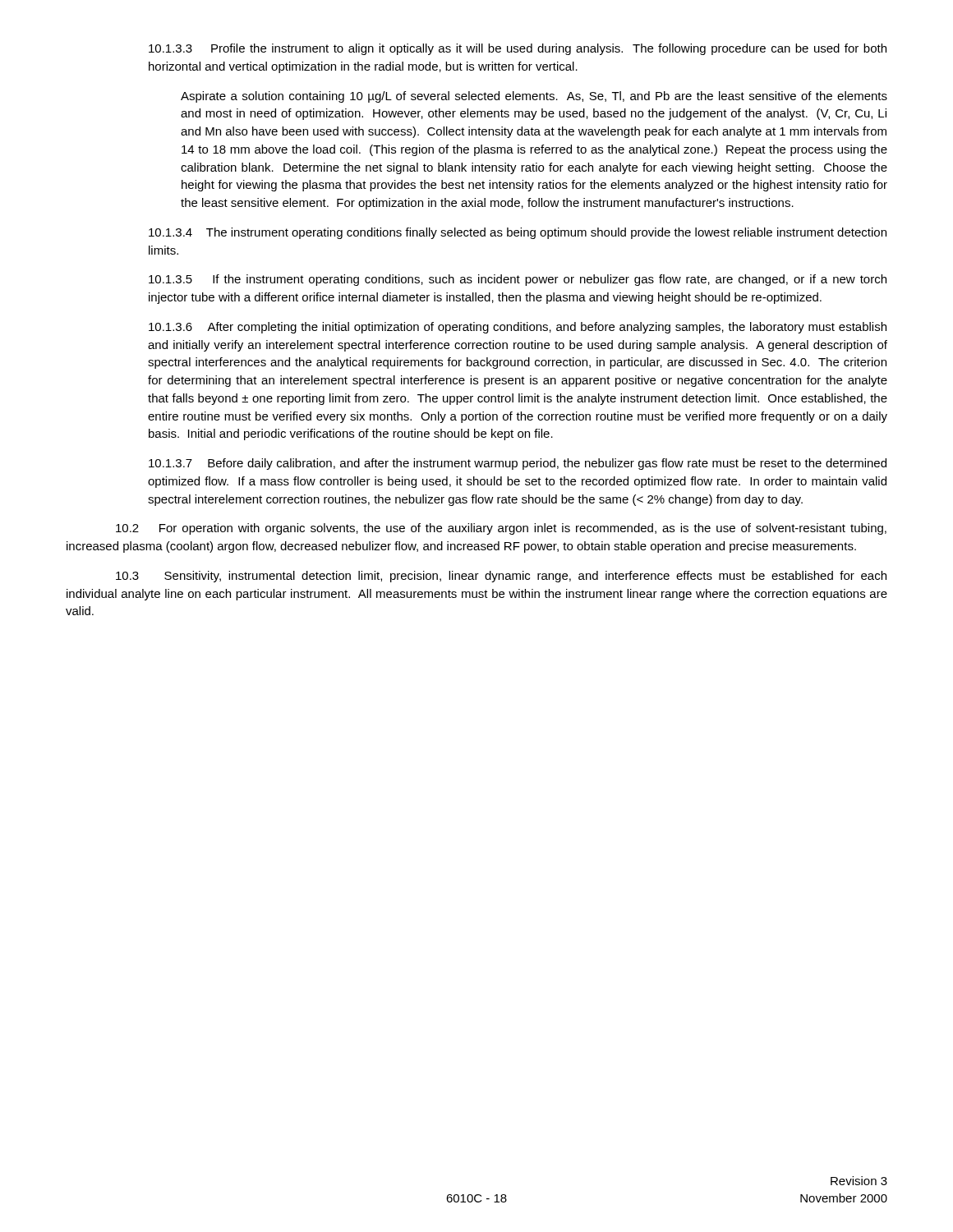The height and width of the screenshot is (1232, 953).
Task: Find the block starting "2 For operation"
Action: point(476,537)
